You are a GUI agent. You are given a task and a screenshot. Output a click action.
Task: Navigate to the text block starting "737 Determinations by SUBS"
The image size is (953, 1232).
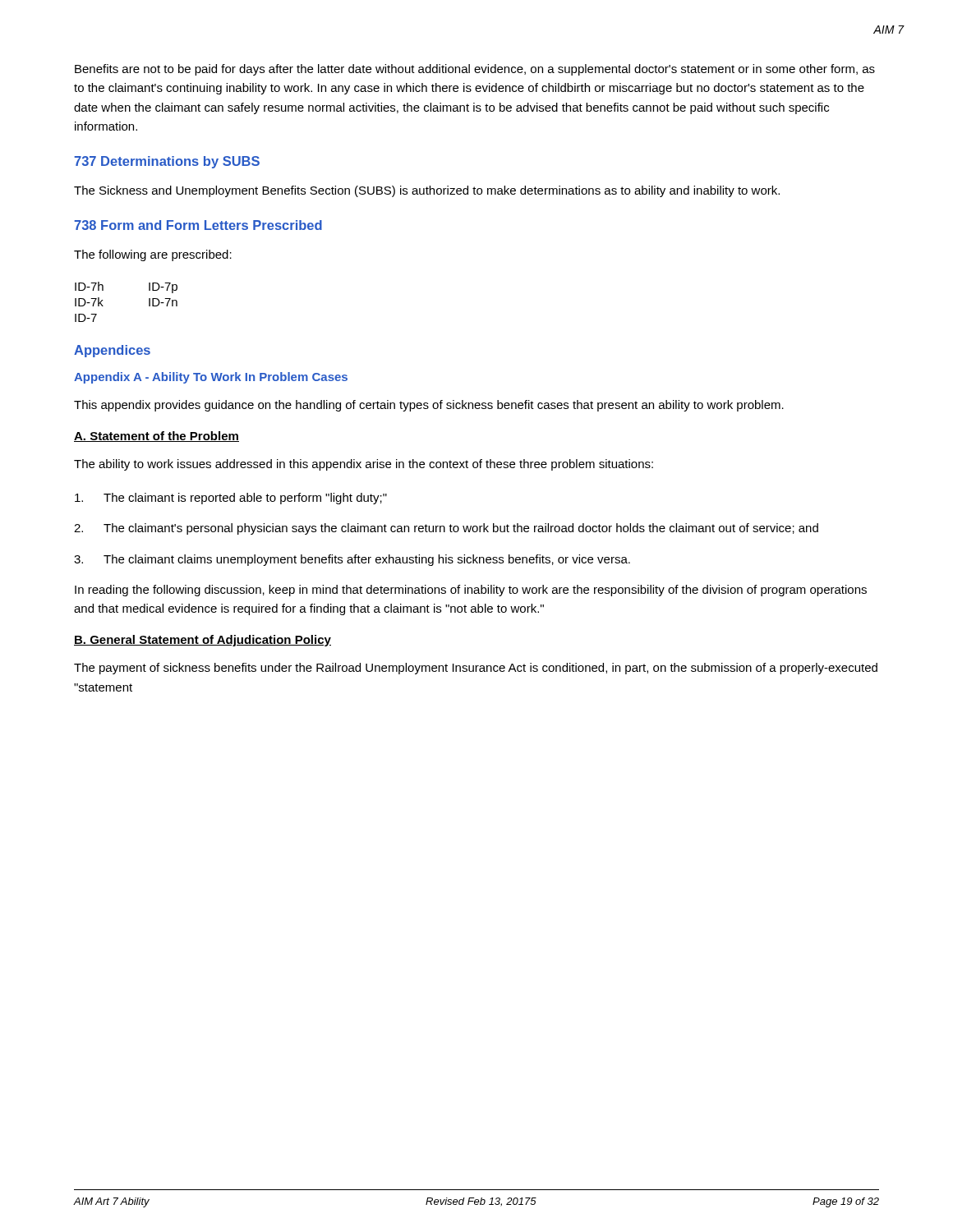pyautogui.click(x=167, y=161)
